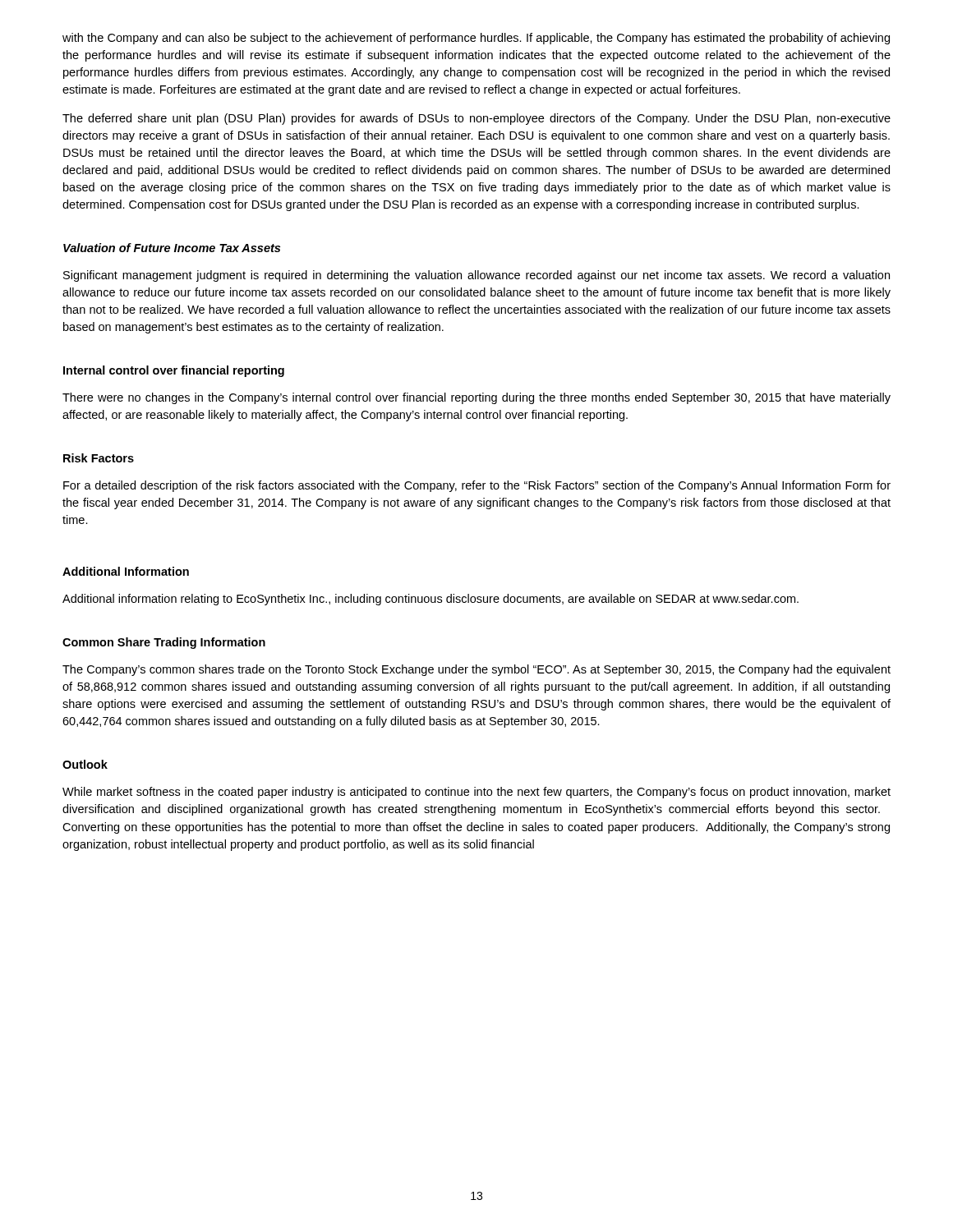
Task: Click on the text starting "Valuation of Future"
Action: coord(172,249)
